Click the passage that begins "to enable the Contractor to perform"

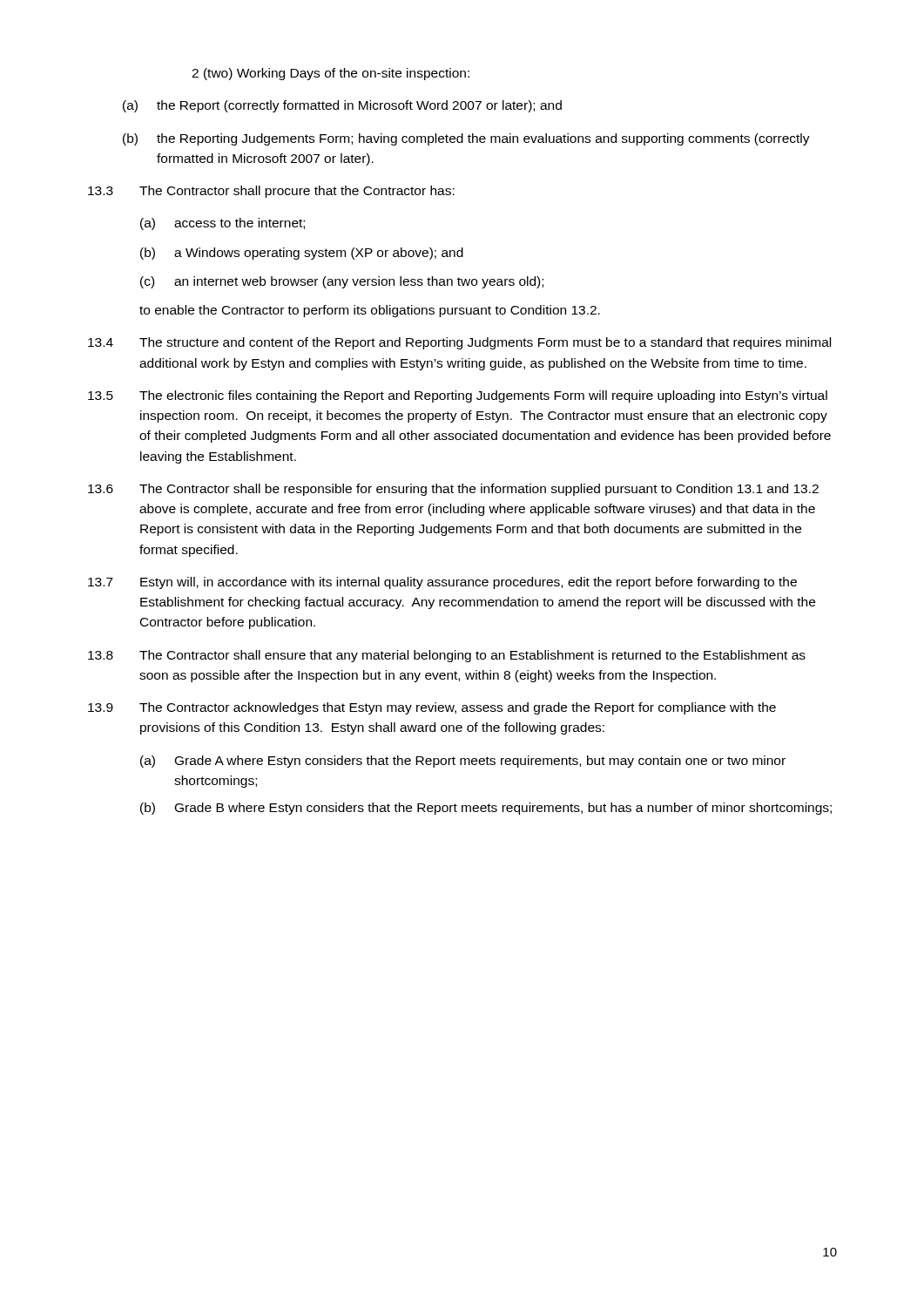click(370, 310)
